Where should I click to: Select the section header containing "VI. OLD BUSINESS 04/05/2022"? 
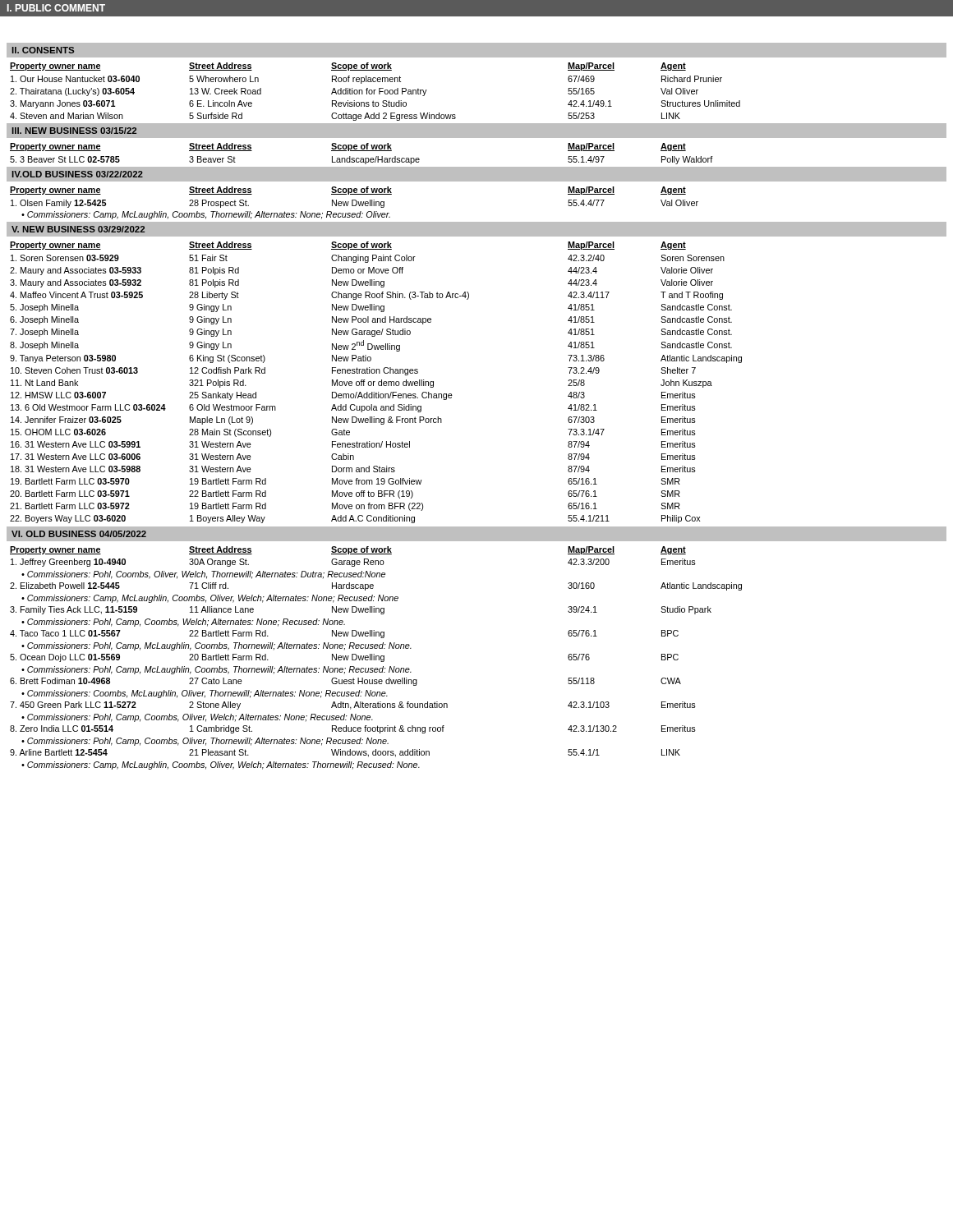coord(79,534)
